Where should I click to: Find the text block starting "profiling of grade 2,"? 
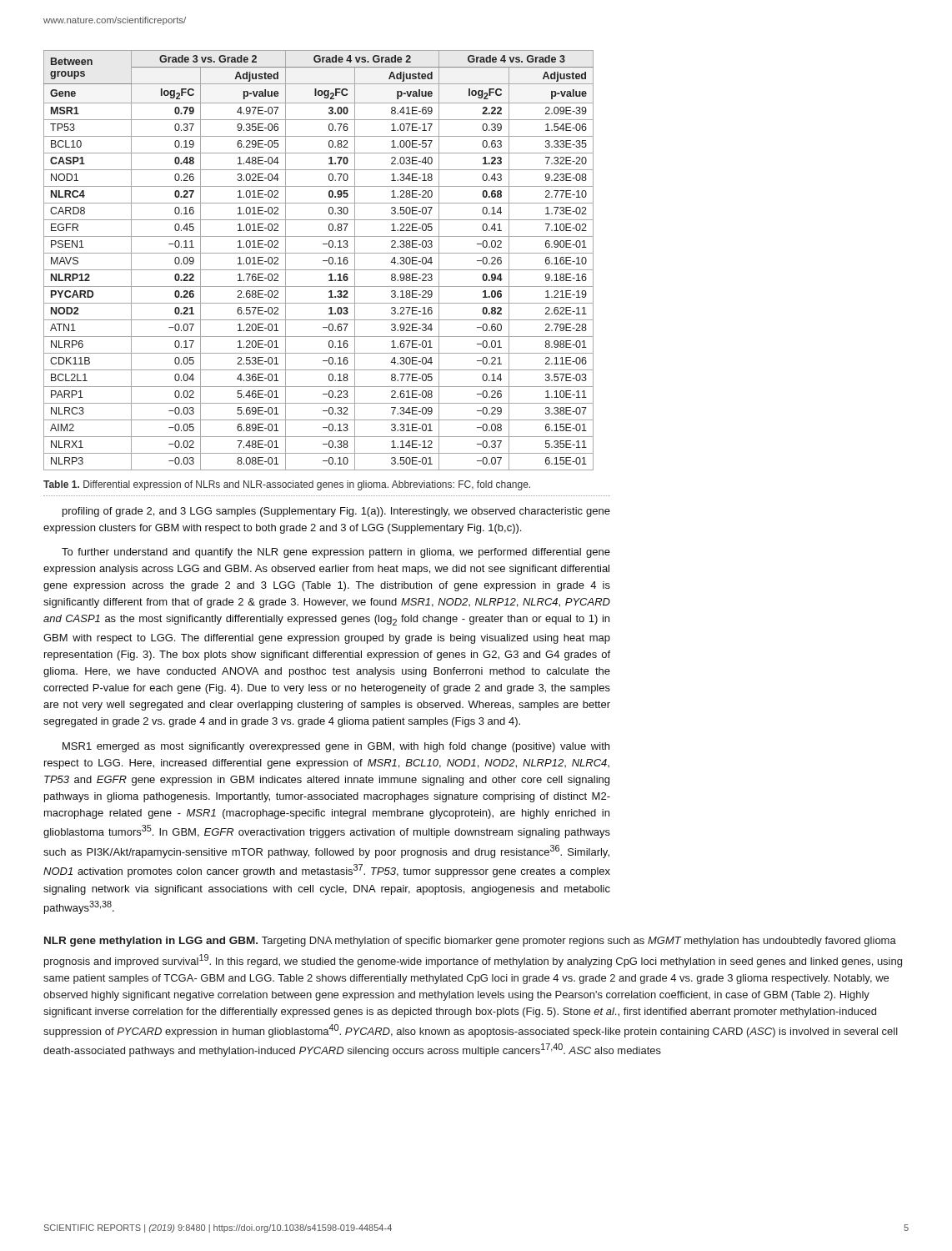[327, 519]
